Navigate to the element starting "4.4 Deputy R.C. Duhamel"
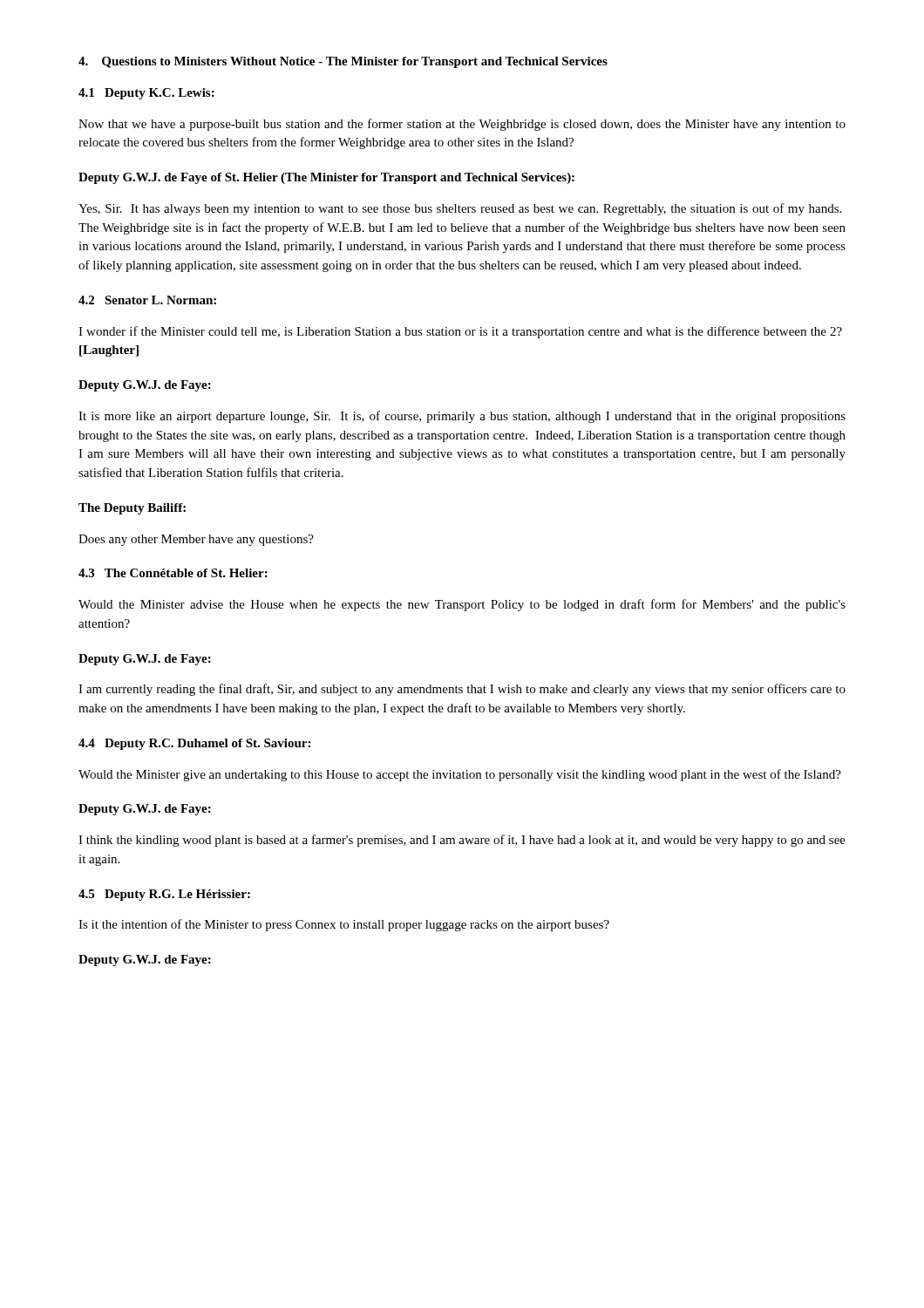Viewport: 924px width, 1308px height. click(194, 744)
